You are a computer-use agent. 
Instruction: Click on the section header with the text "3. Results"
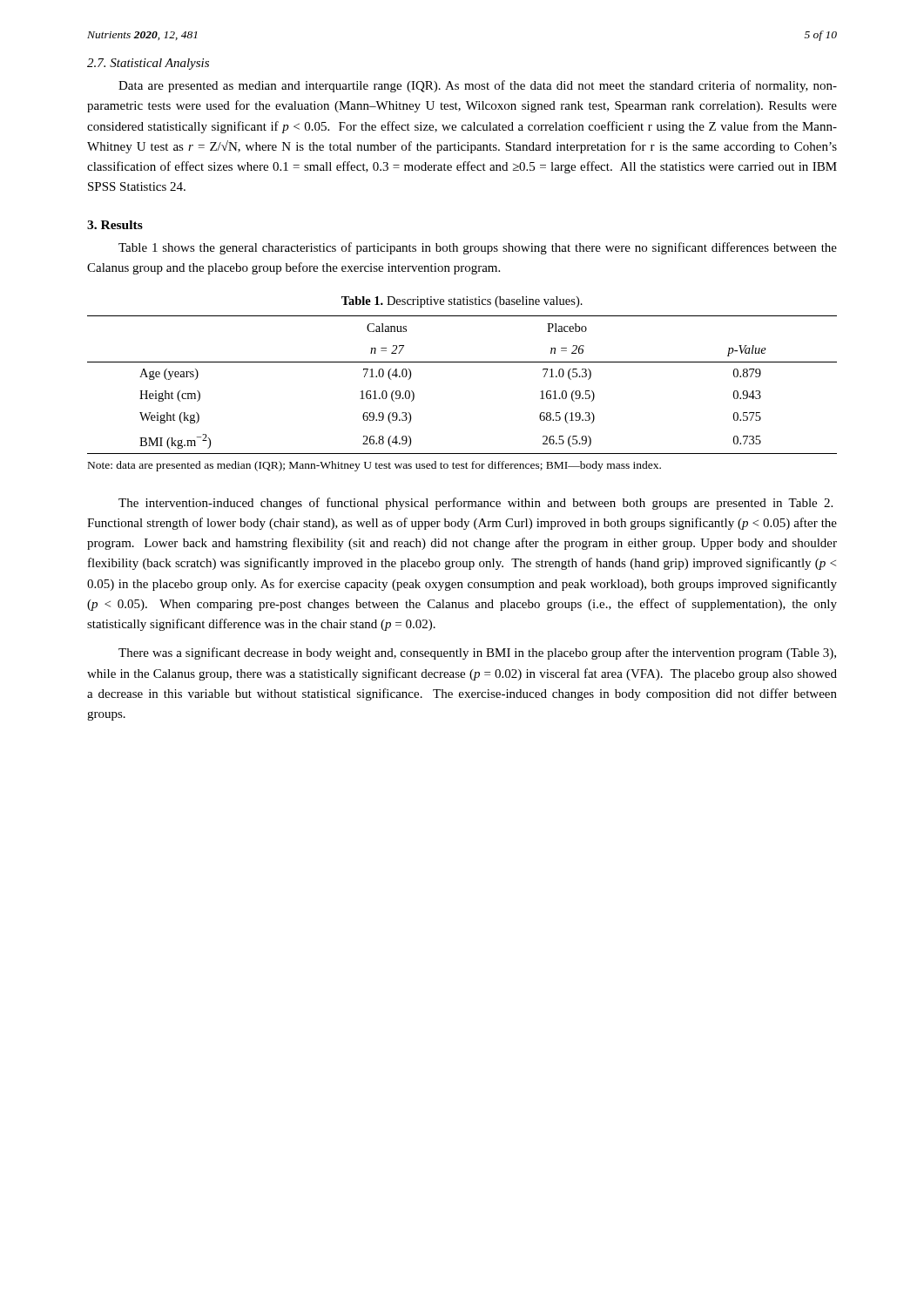[115, 225]
